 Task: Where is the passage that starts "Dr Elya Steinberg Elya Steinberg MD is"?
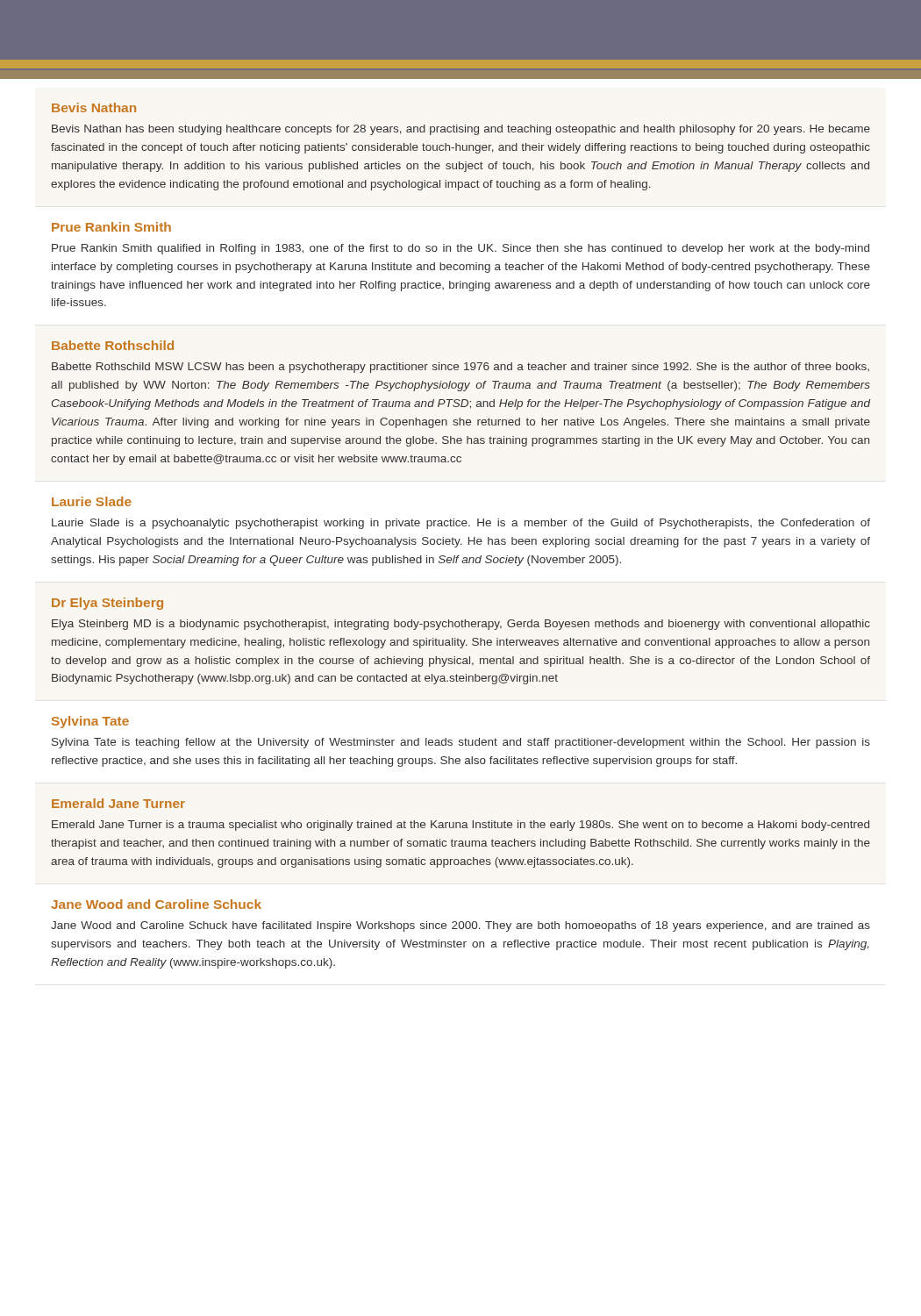coord(460,641)
